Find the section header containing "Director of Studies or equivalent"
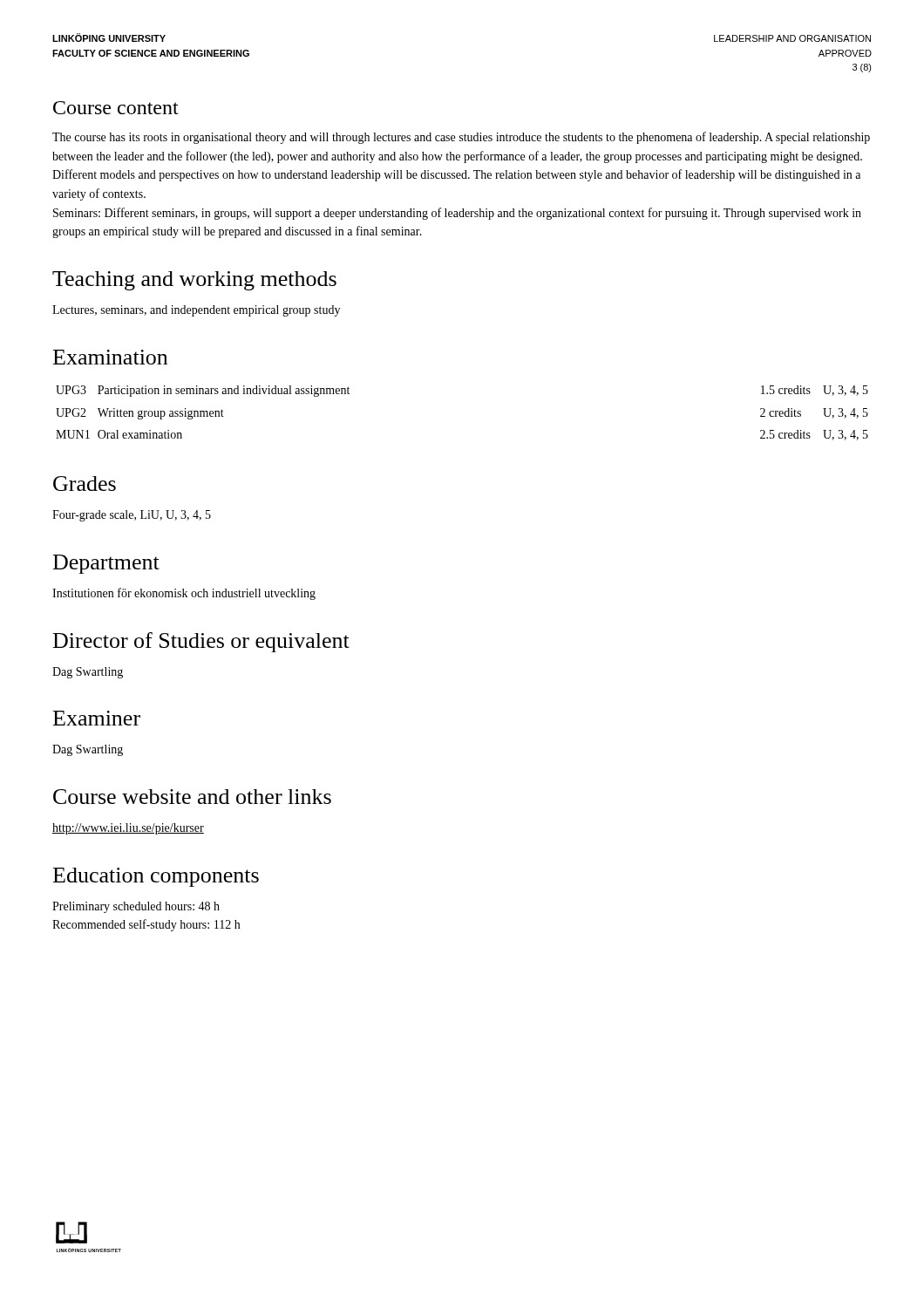The image size is (924, 1308). (x=201, y=640)
